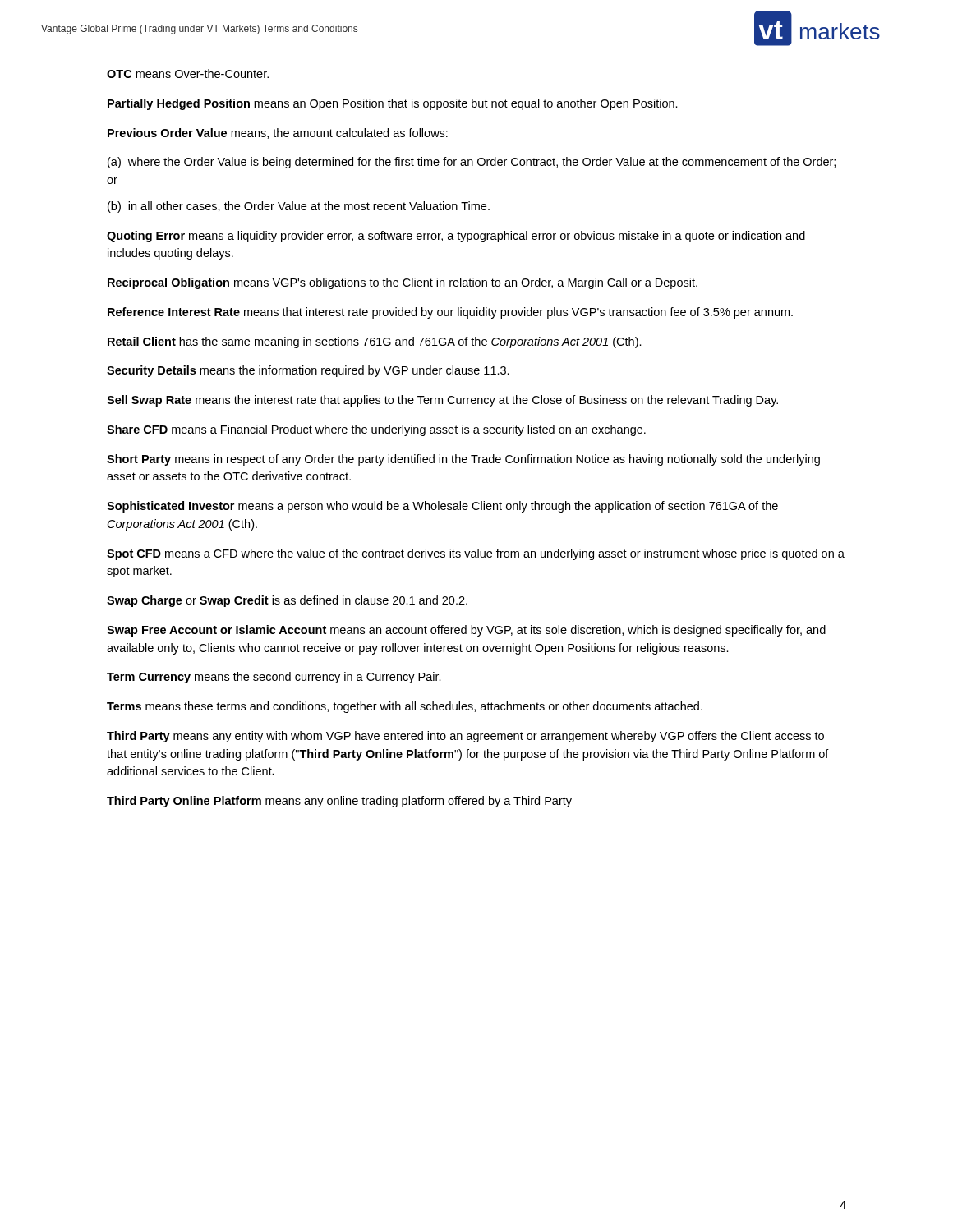This screenshot has width=953, height=1232.
Task: Locate the text block that says "Security Details means the information required by"
Action: 308,371
